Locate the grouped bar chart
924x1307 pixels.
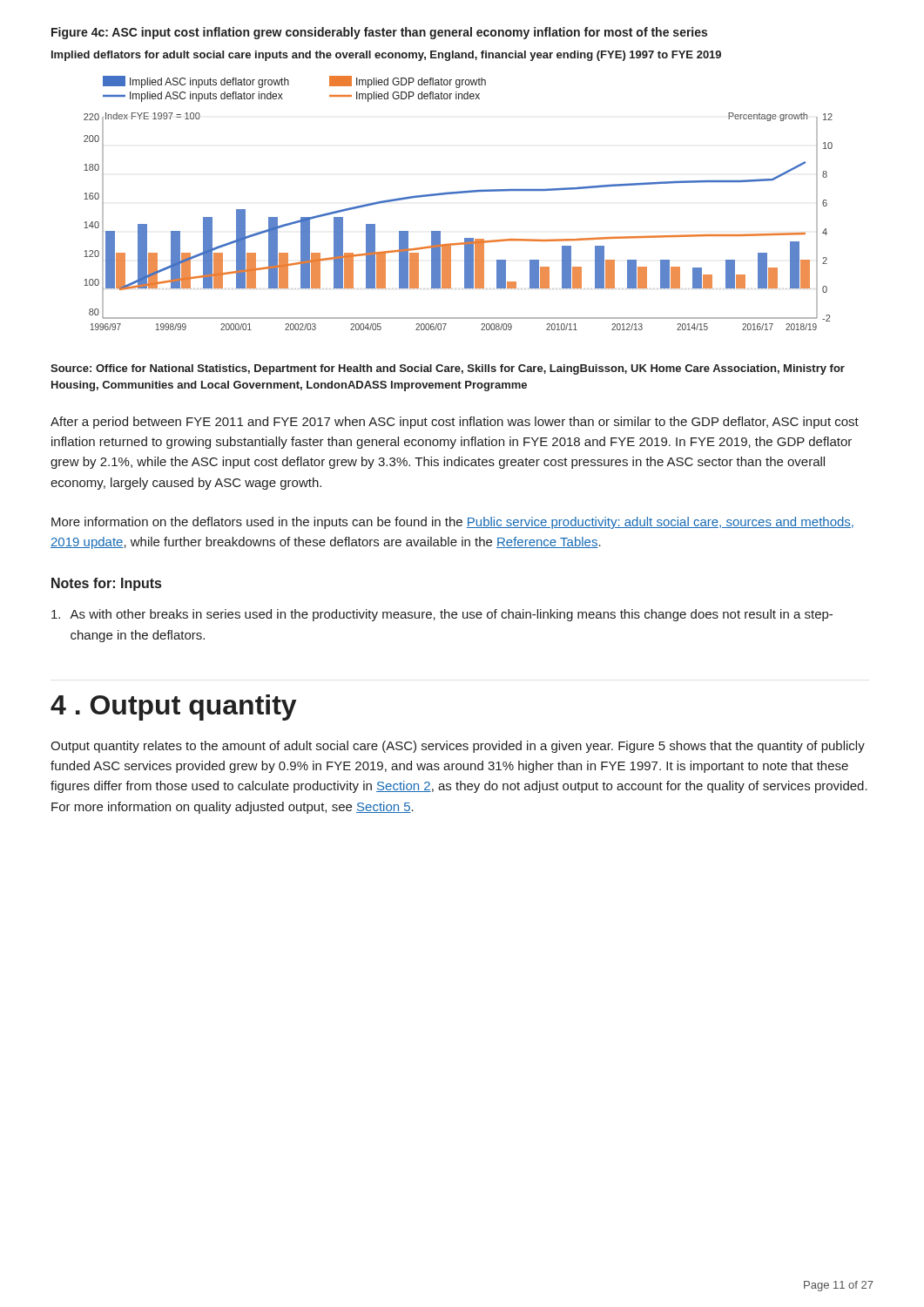(x=462, y=212)
